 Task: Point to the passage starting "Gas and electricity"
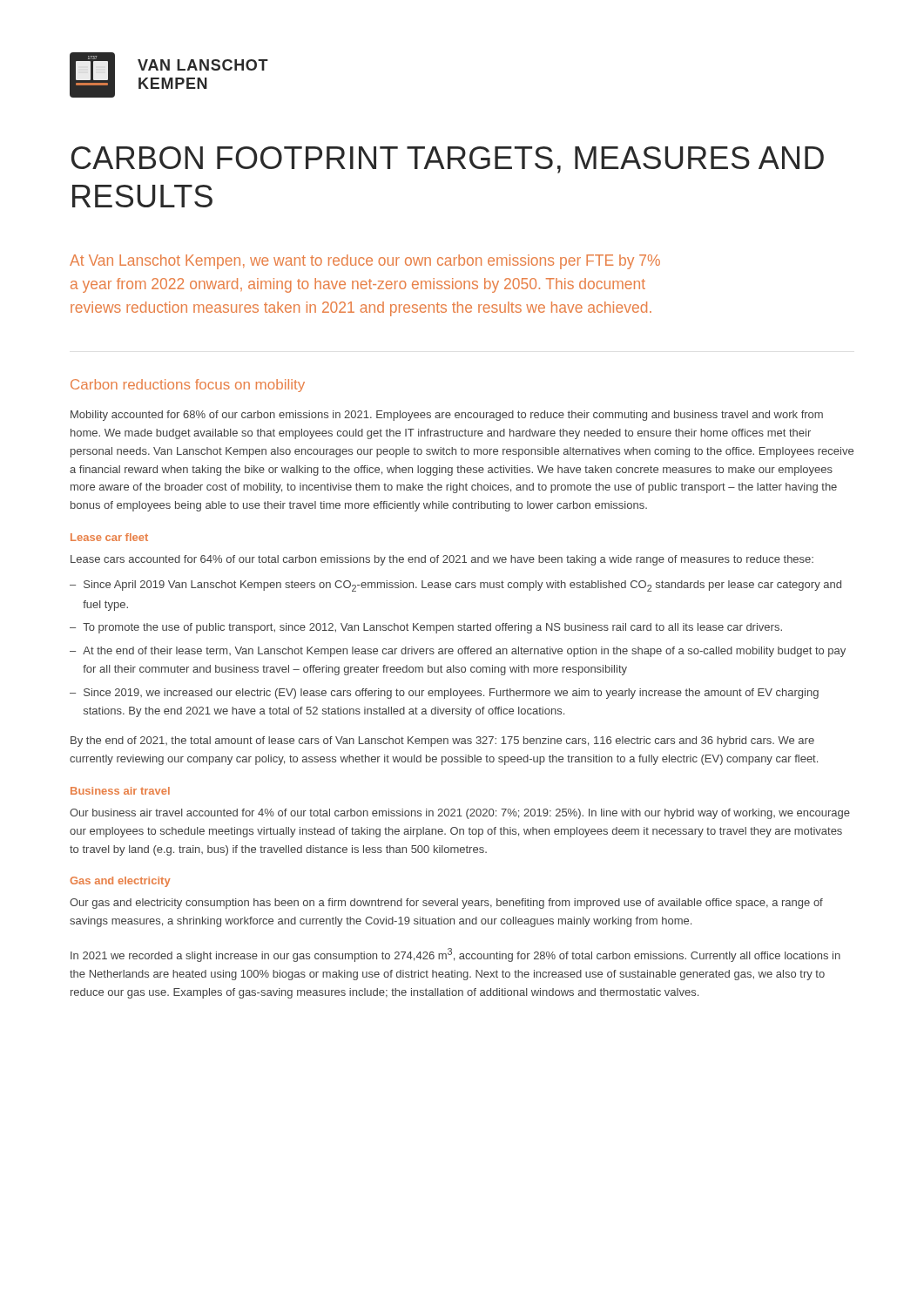pyautogui.click(x=120, y=881)
